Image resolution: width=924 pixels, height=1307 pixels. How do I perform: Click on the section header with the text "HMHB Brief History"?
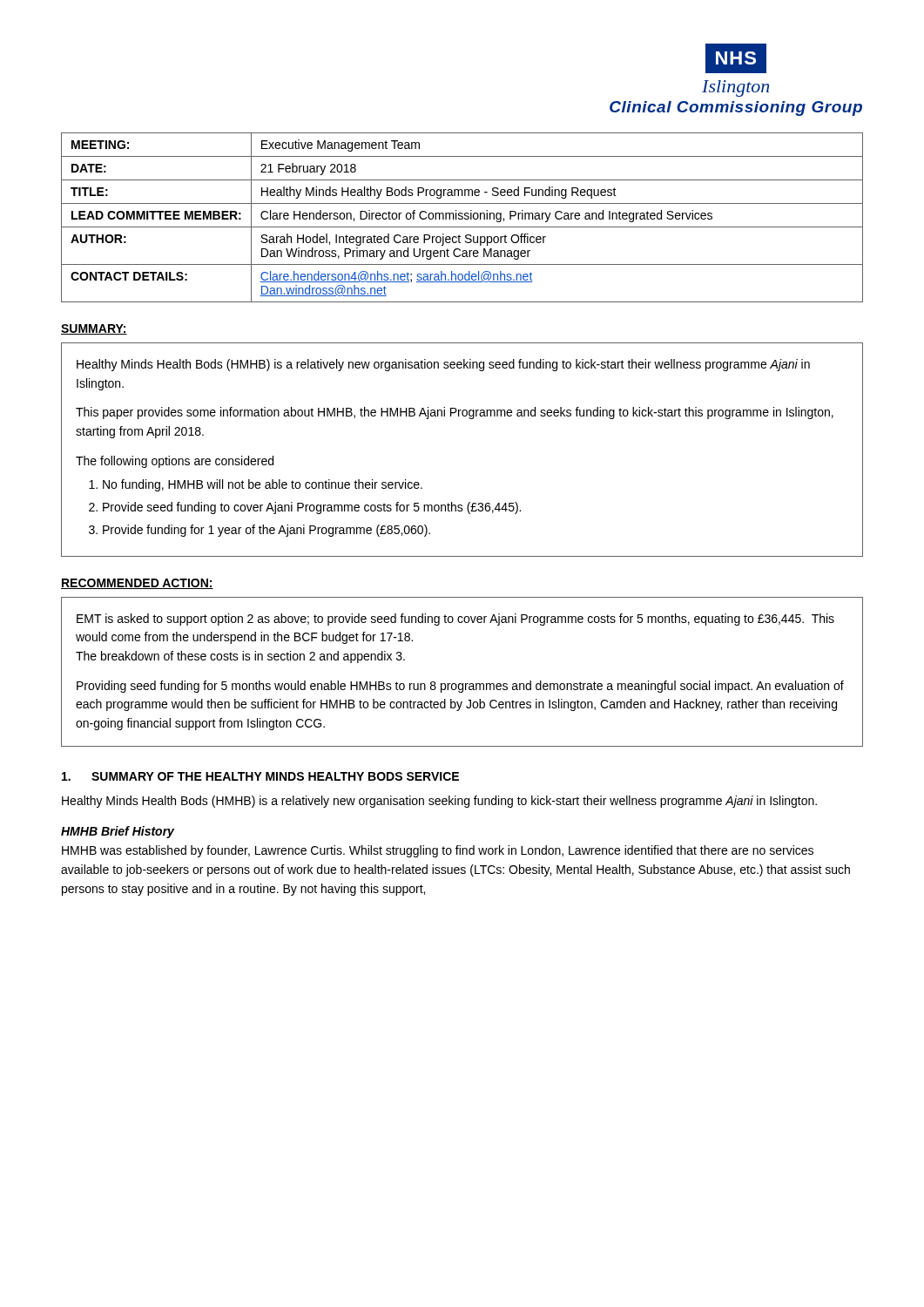tap(118, 832)
